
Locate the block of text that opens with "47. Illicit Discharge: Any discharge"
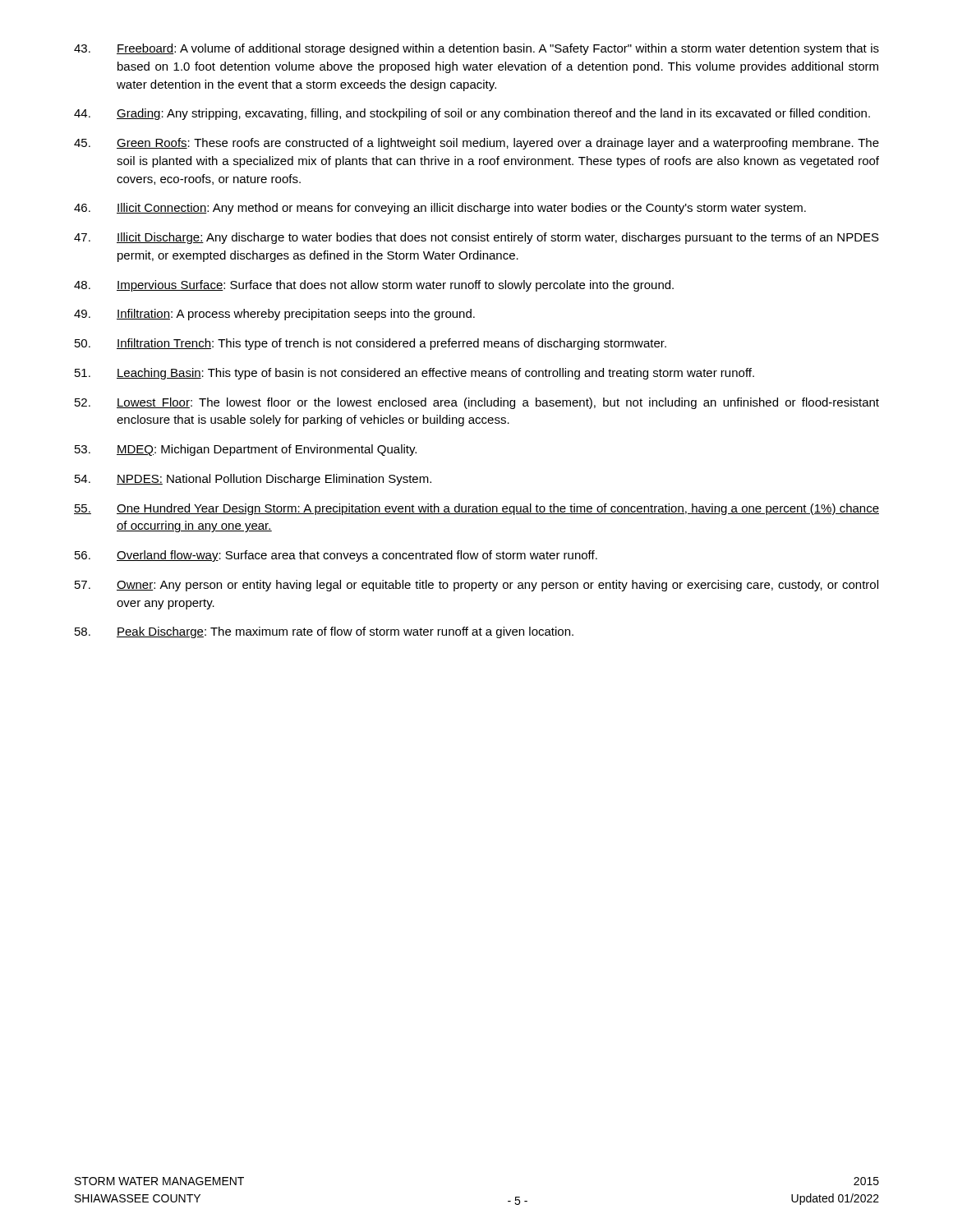[x=476, y=246]
